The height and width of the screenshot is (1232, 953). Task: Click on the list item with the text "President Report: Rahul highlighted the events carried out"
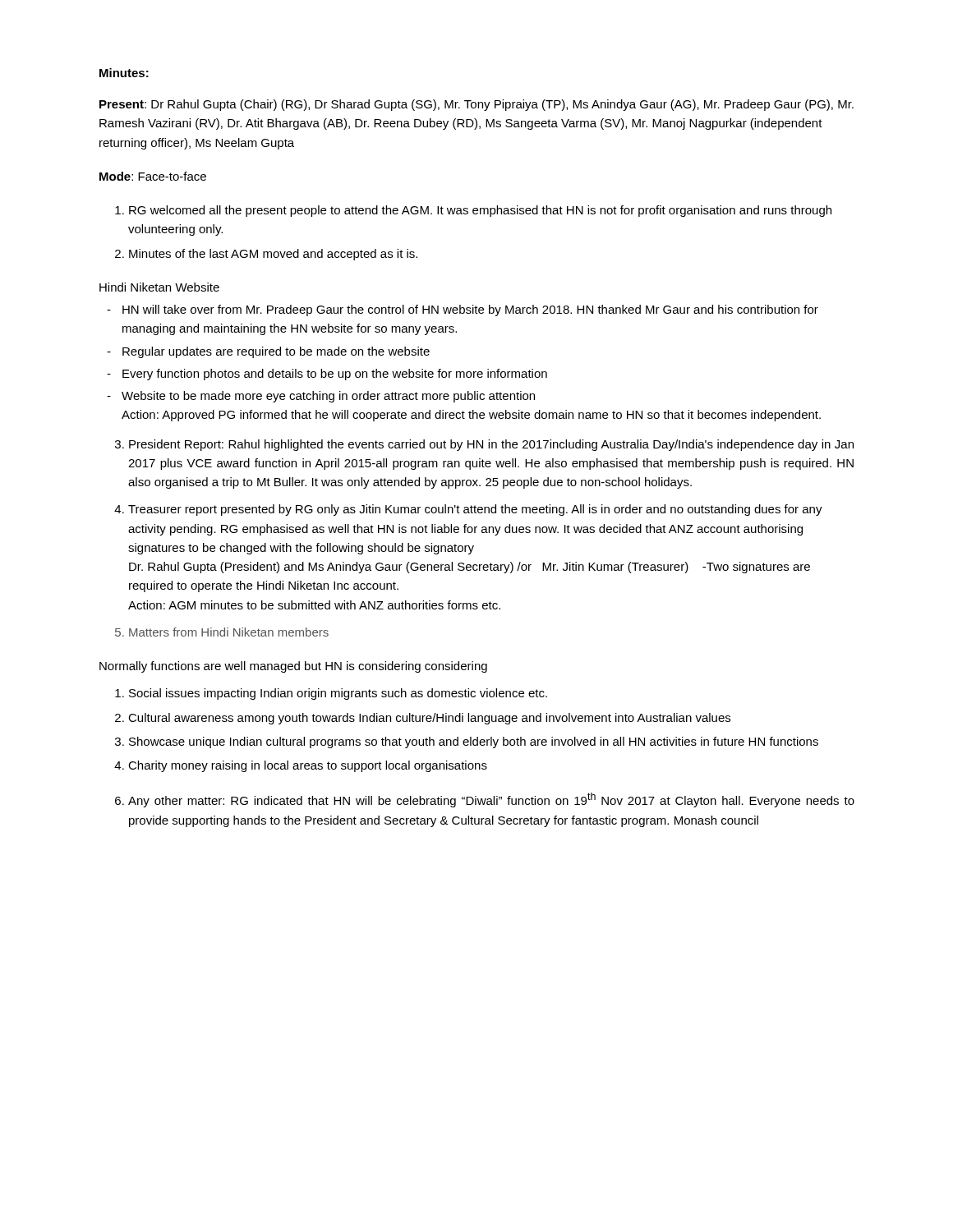click(x=491, y=463)
